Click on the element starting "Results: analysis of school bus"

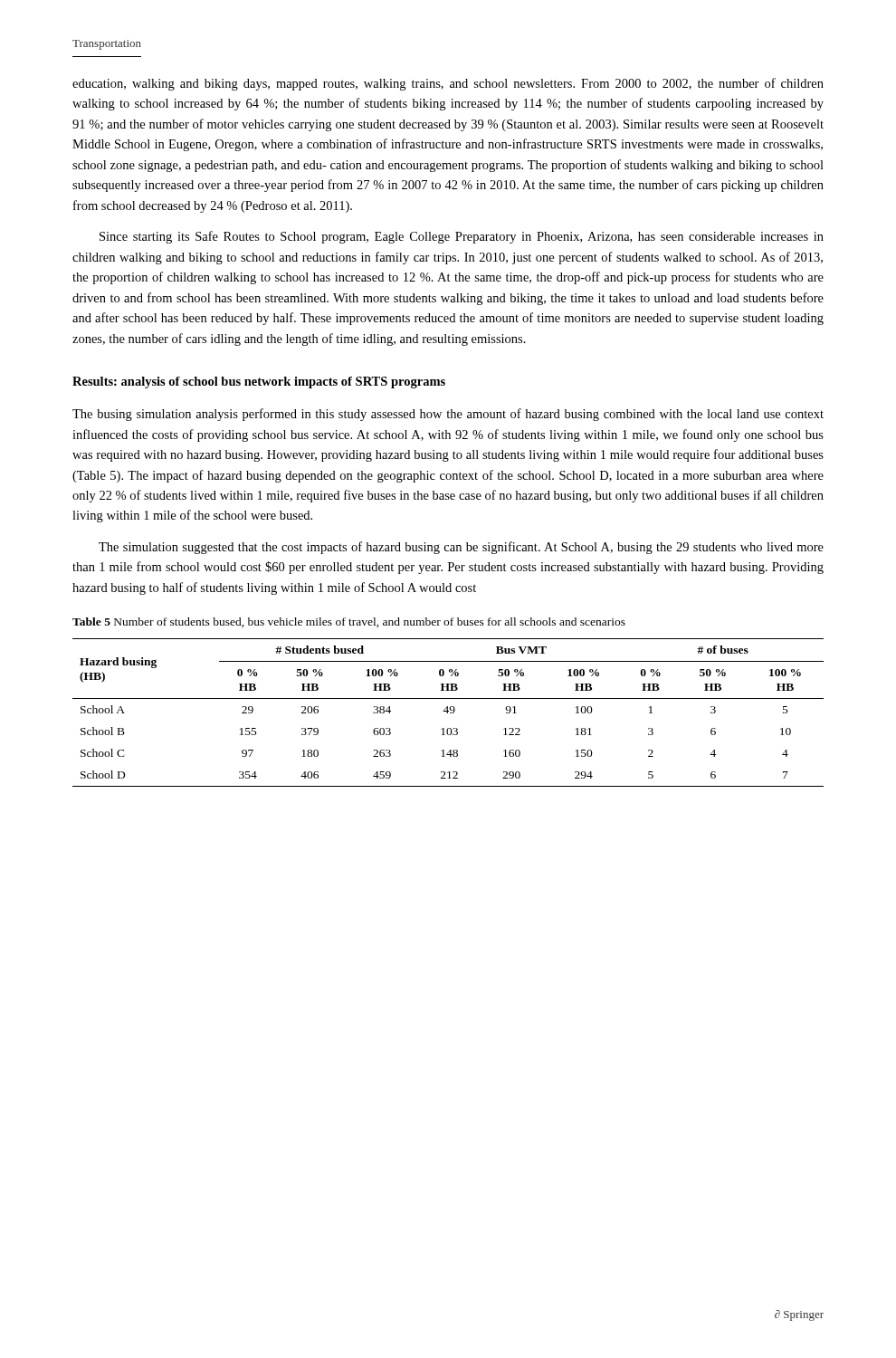[448, 382]
